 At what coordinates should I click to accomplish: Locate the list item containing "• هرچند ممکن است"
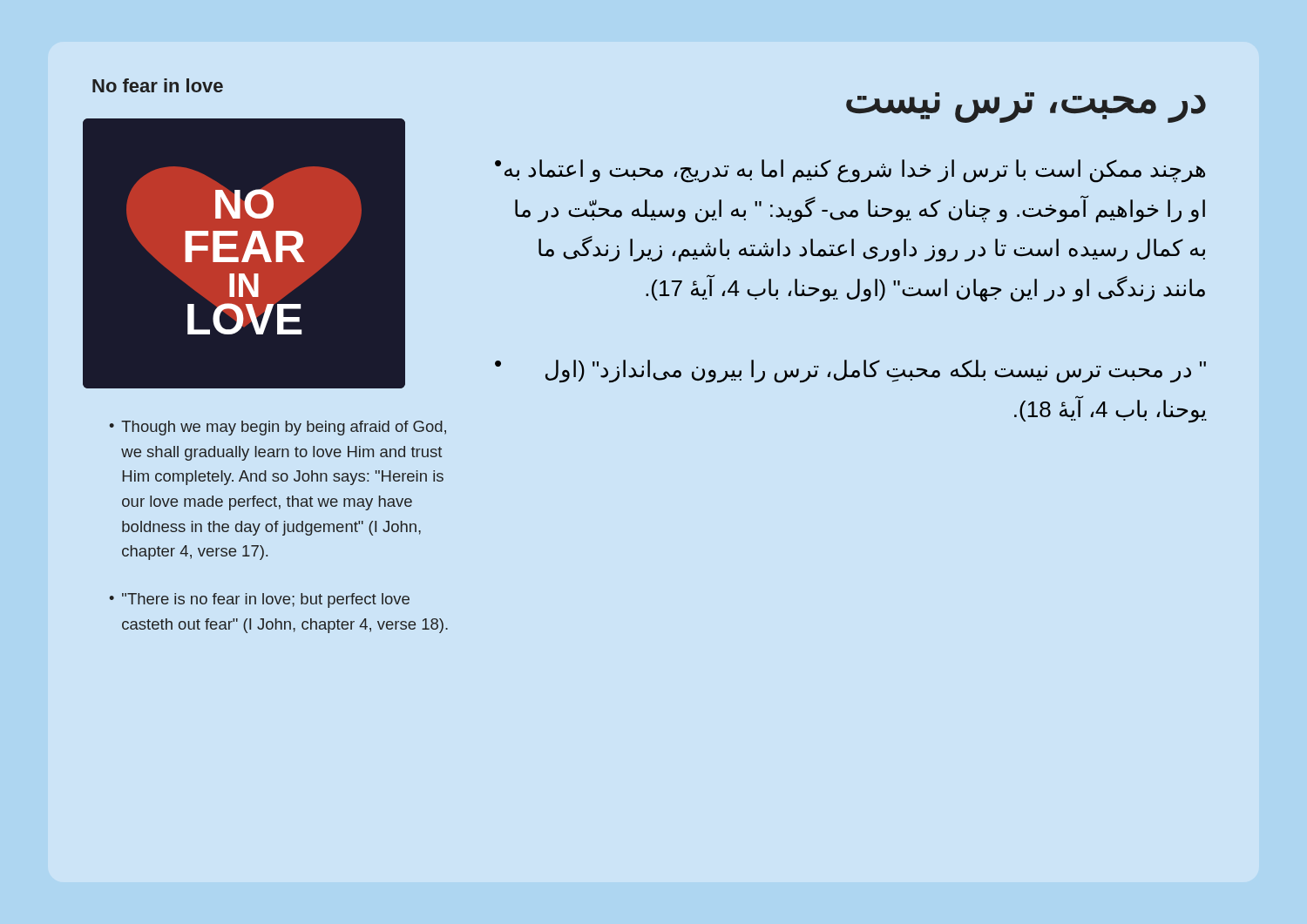click(850, 229)
